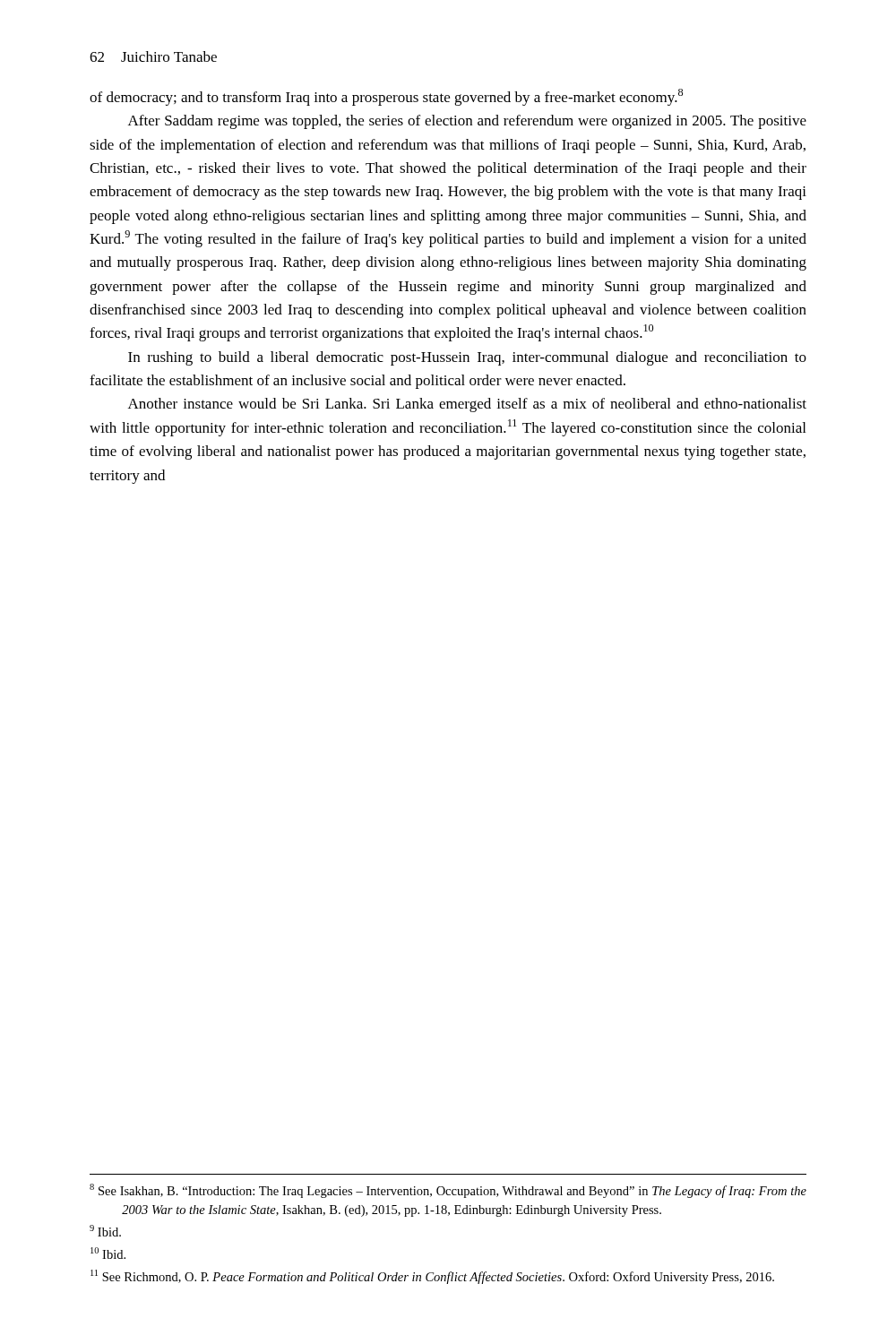Find the block starting "11 See Richmond, O. P. Peace Formation and"
Screen dimensions: 1344x896
tap(432, 1276)
